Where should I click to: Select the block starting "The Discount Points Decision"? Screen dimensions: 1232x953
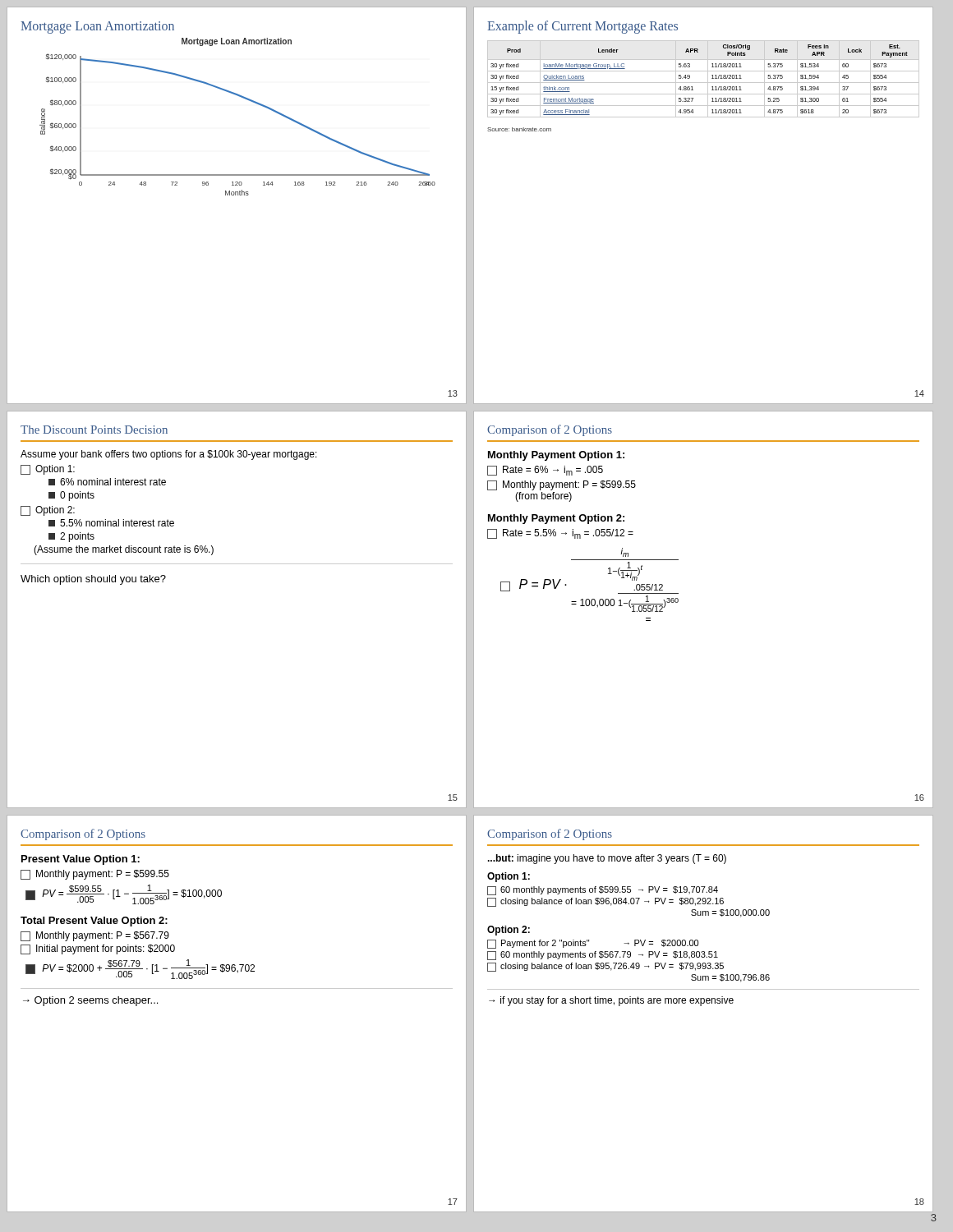click(94, 430)
